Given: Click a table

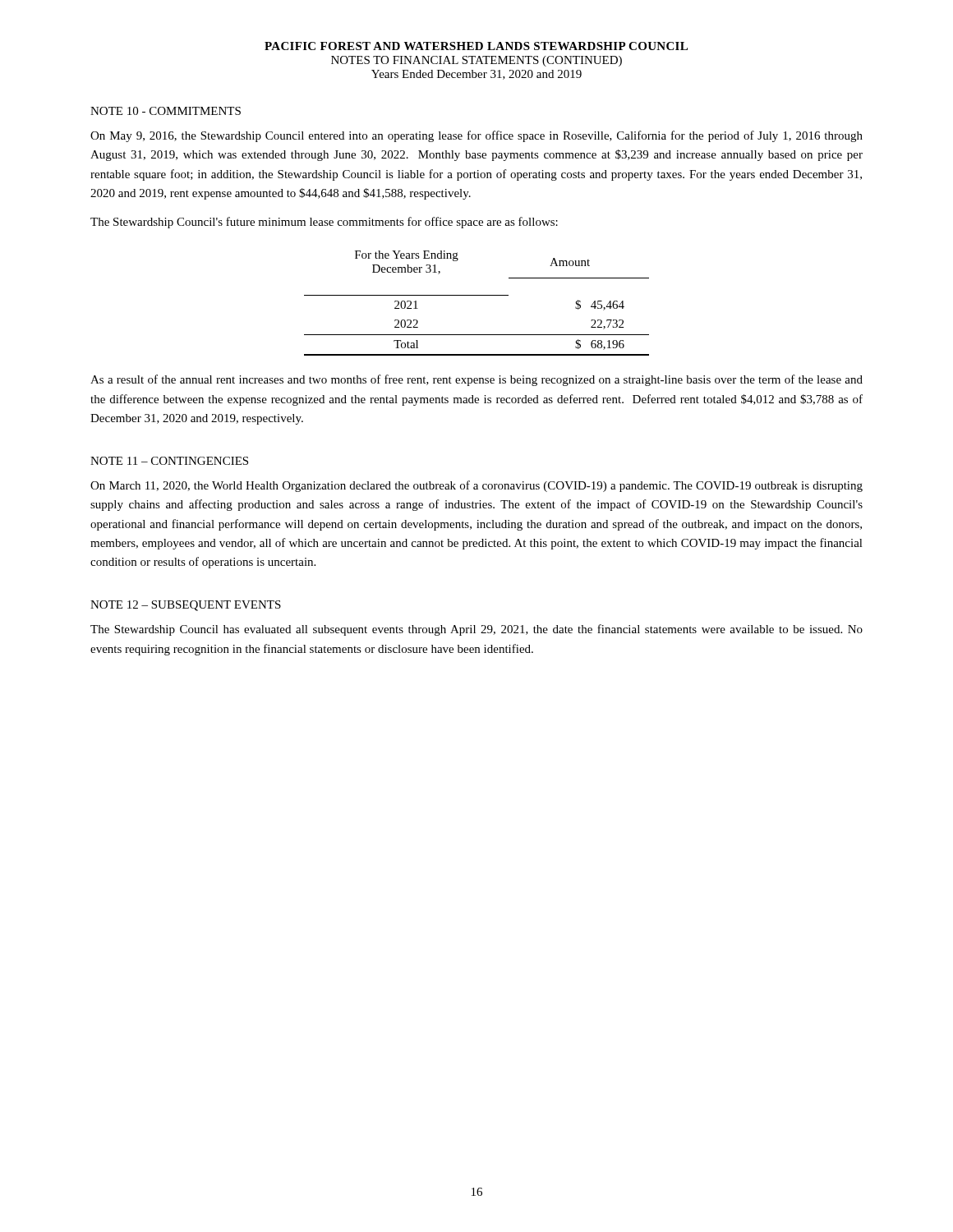Looking at the screenshot, I should point(476,301).
